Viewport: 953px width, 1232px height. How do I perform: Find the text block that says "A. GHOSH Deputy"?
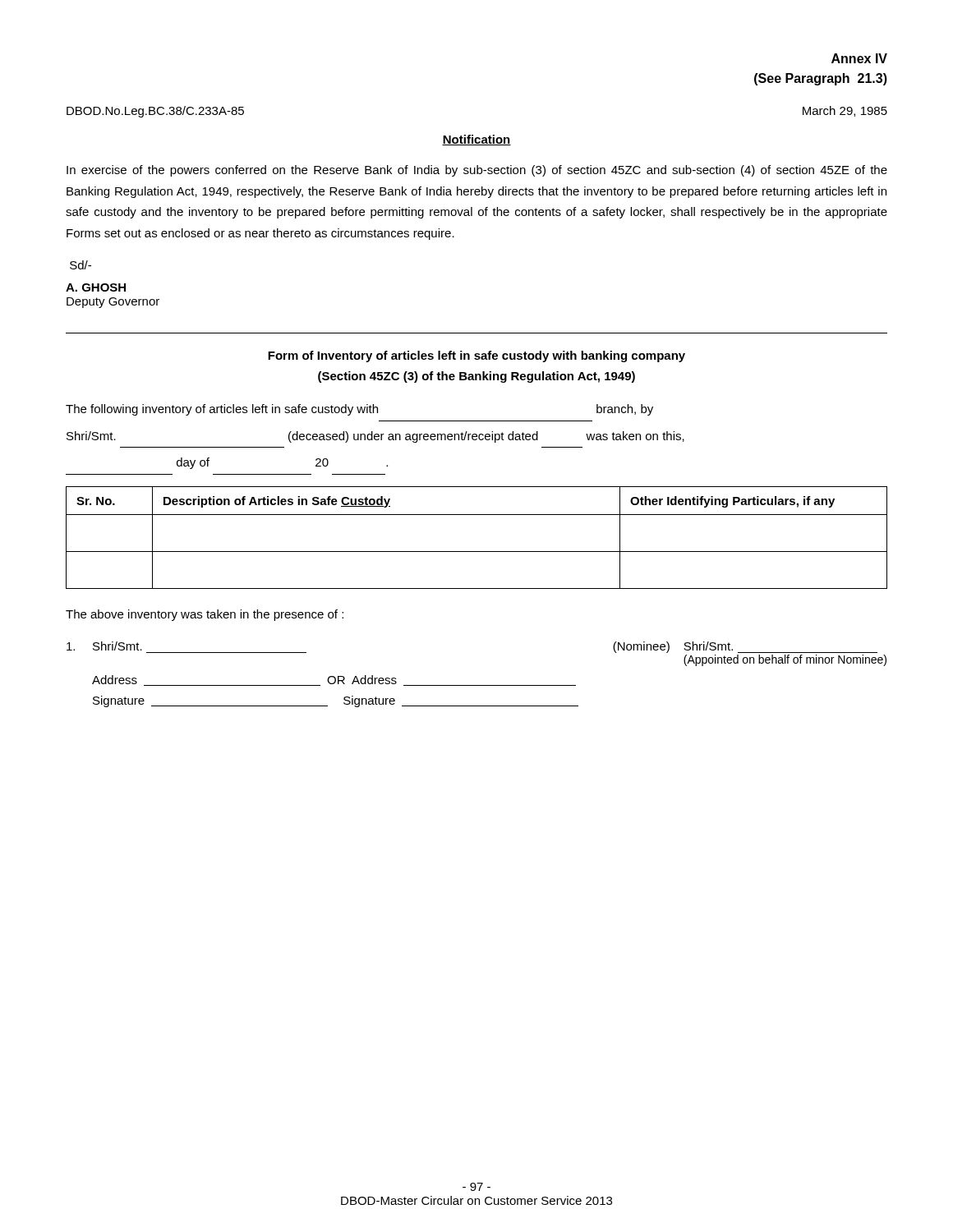pos(96,287)
